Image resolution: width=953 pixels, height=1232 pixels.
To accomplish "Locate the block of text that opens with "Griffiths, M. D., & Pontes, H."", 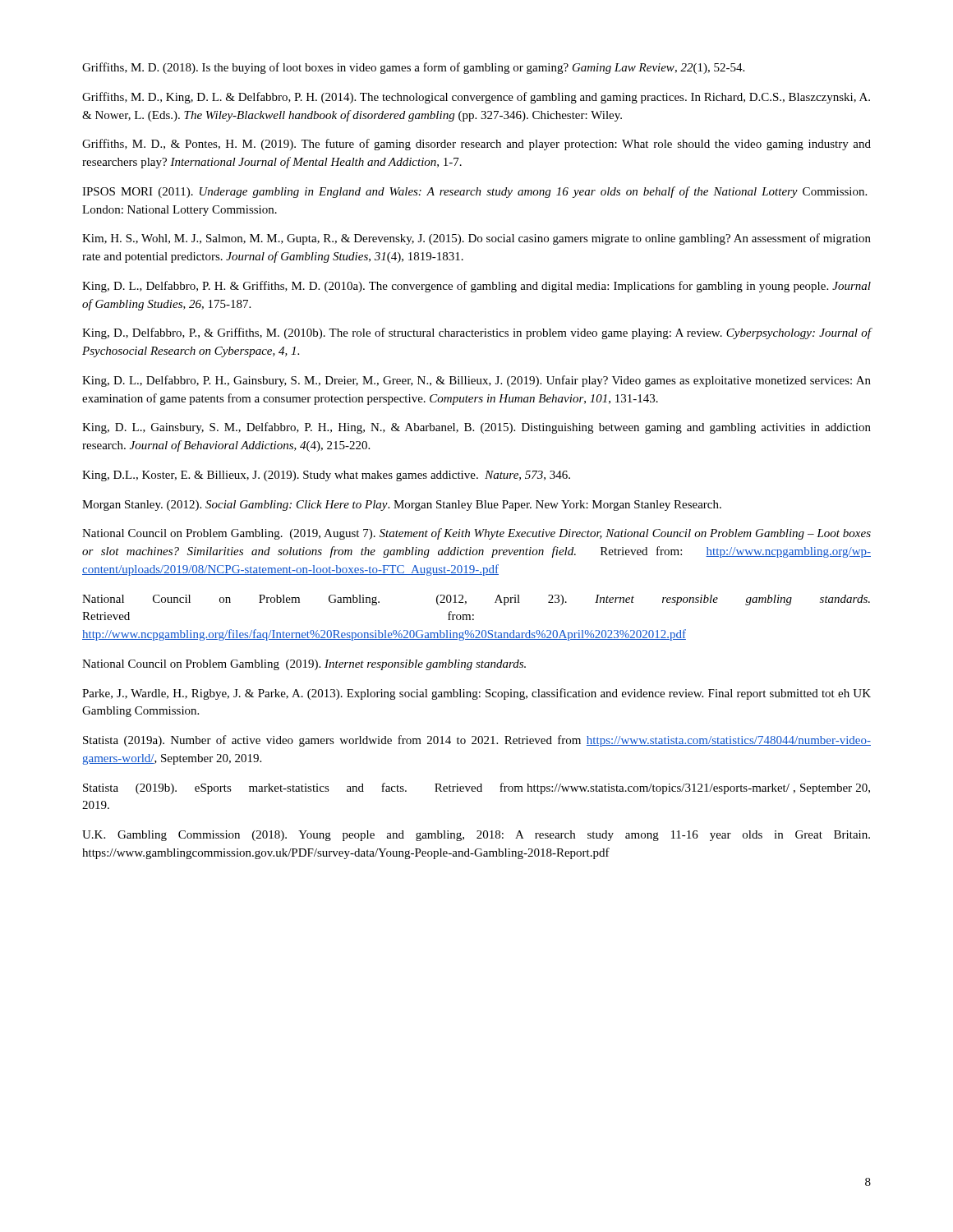I will pos(476,153).
